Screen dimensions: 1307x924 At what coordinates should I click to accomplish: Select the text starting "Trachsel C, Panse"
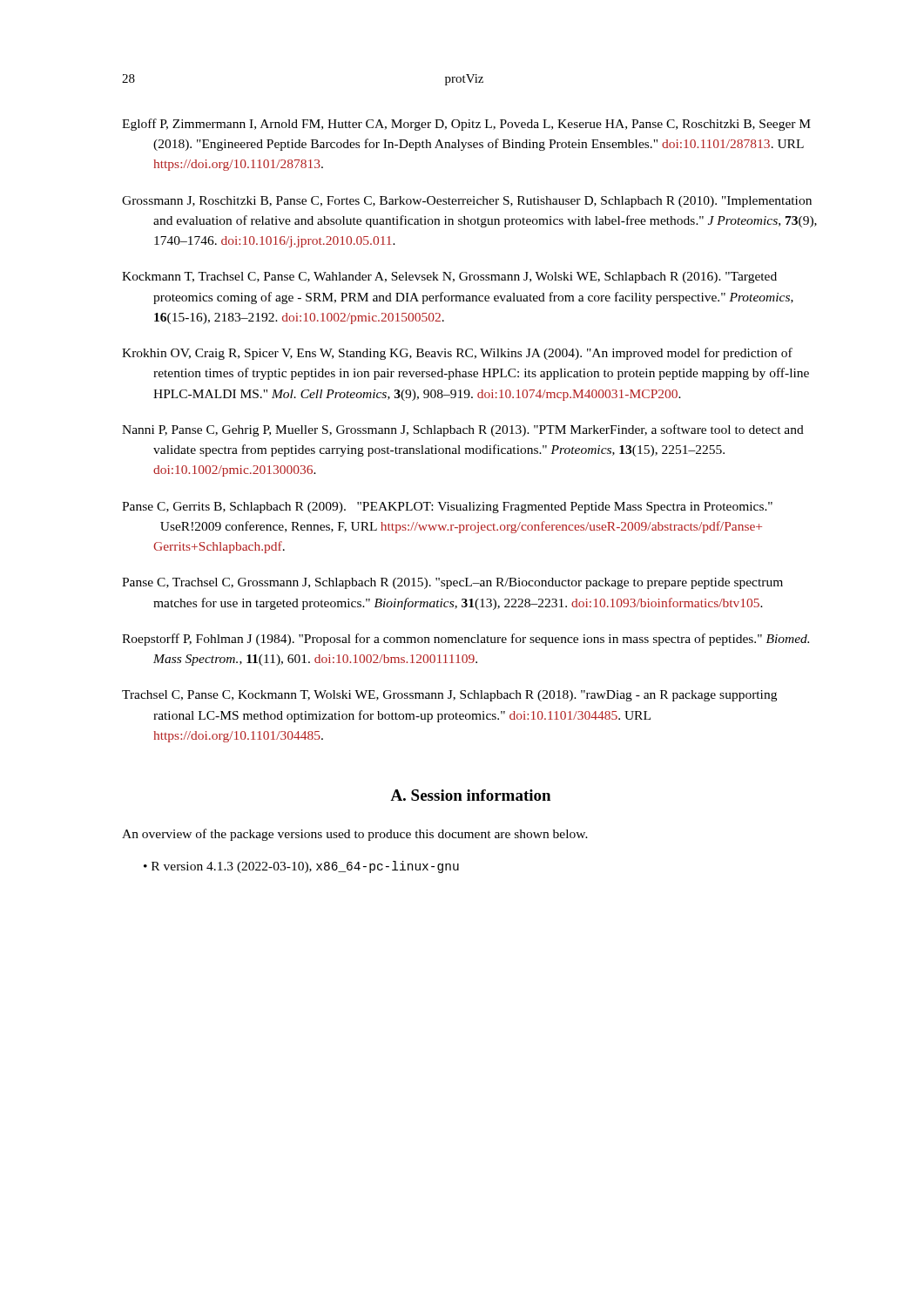click(x=450, y=714)
